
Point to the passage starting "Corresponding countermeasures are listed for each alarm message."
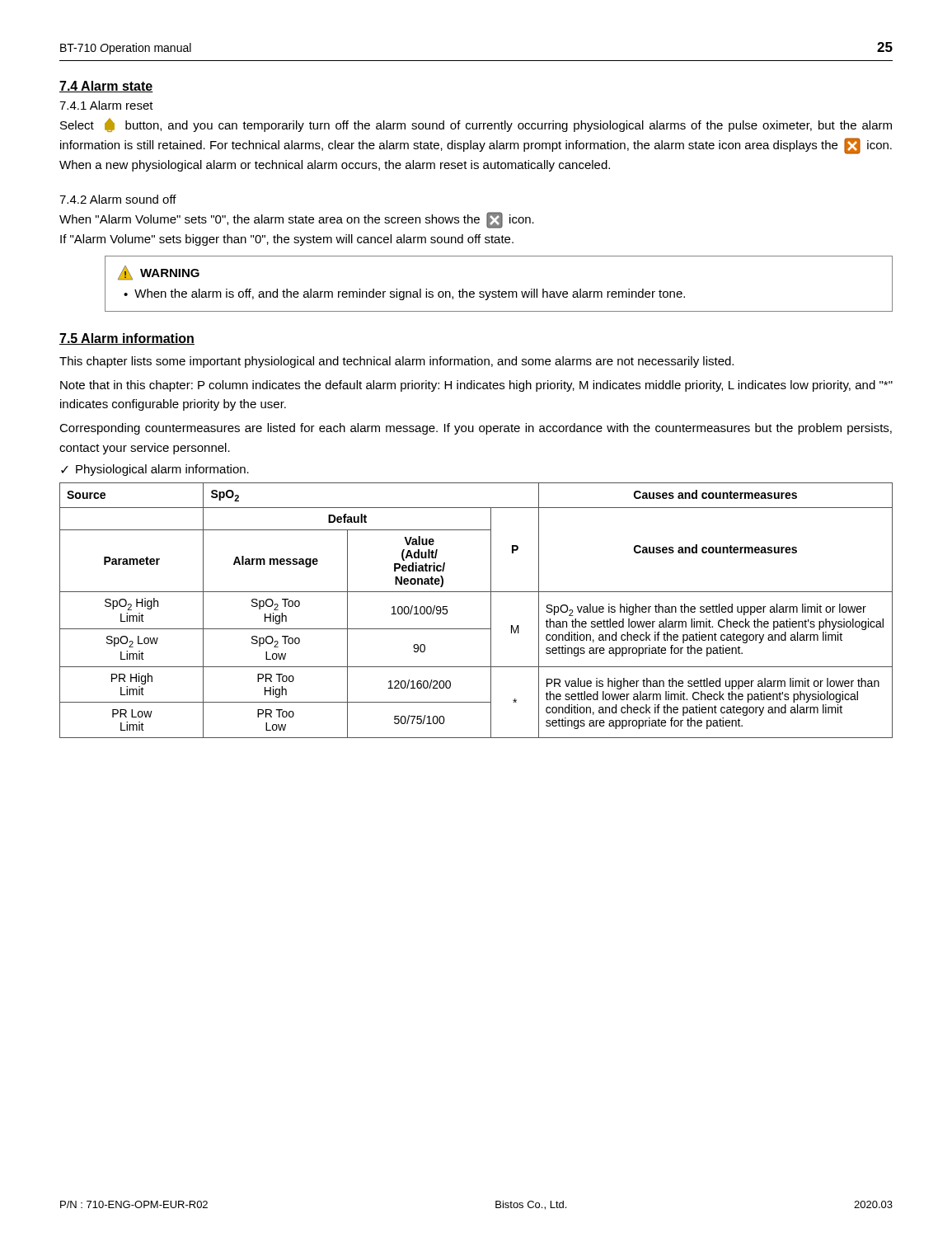click(x=476, y=437)
